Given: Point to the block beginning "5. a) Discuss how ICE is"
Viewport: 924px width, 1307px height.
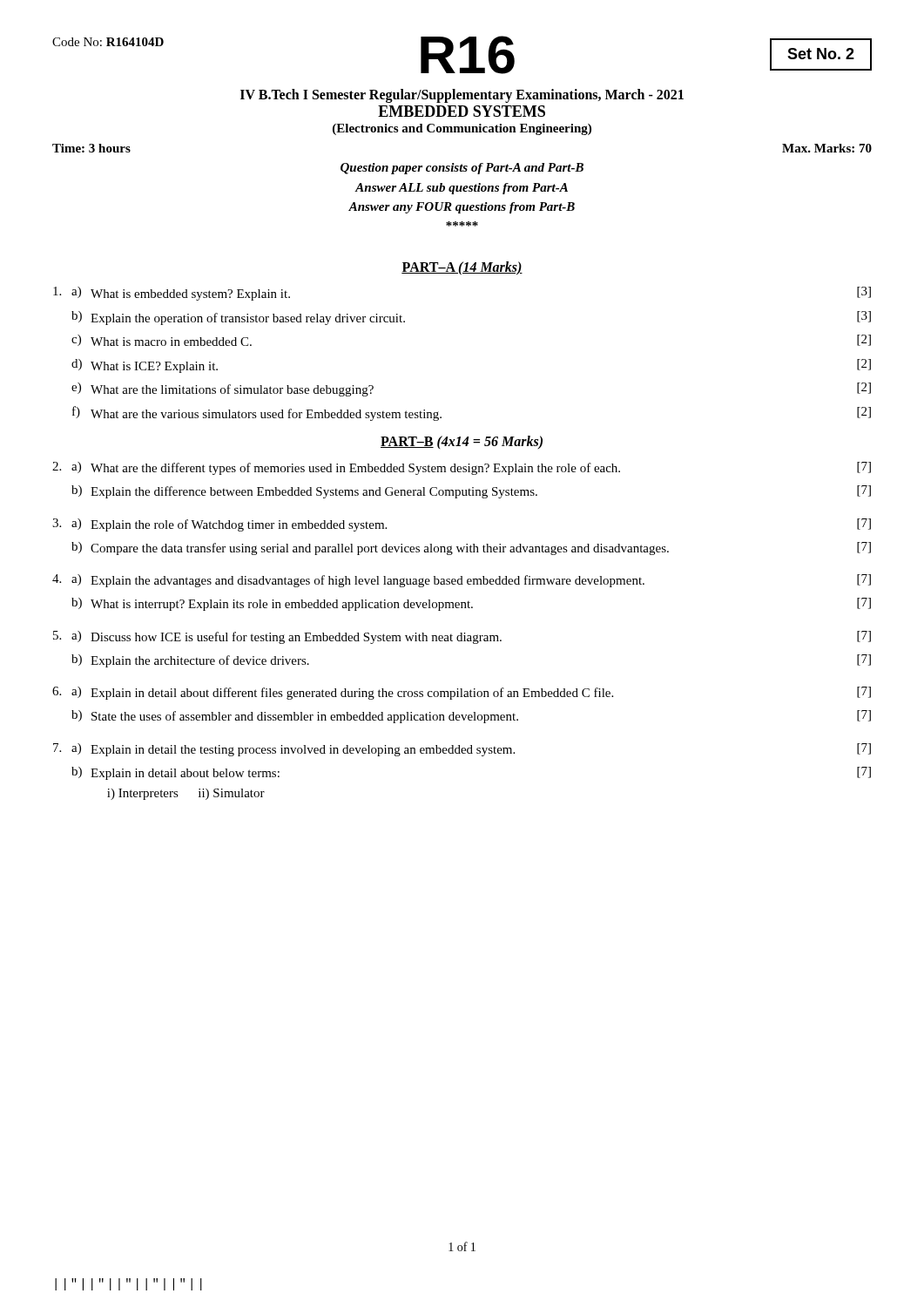Looking at the screenshot, I should point(462,637).
